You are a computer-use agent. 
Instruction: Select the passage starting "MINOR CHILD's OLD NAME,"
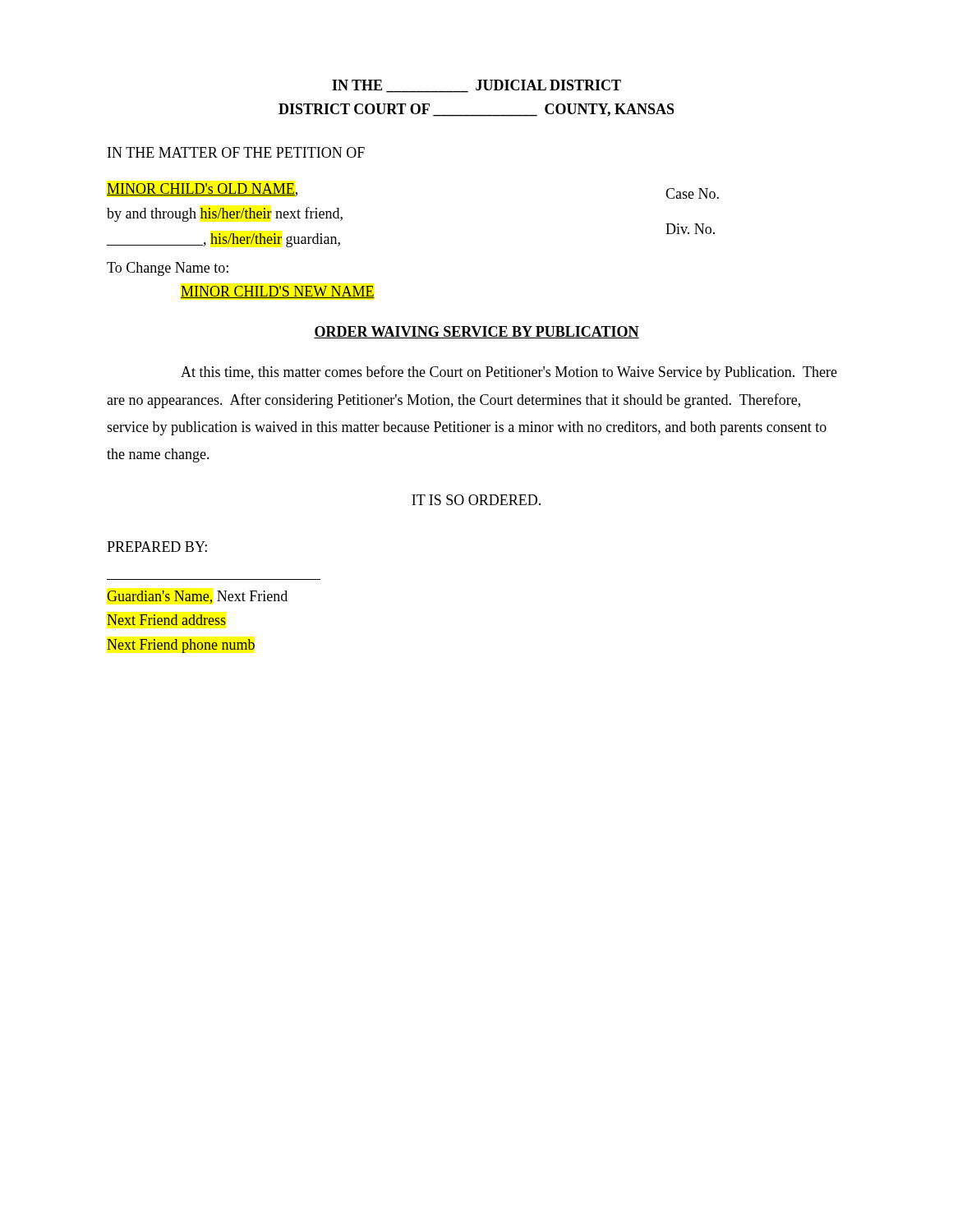pos(225,214)
